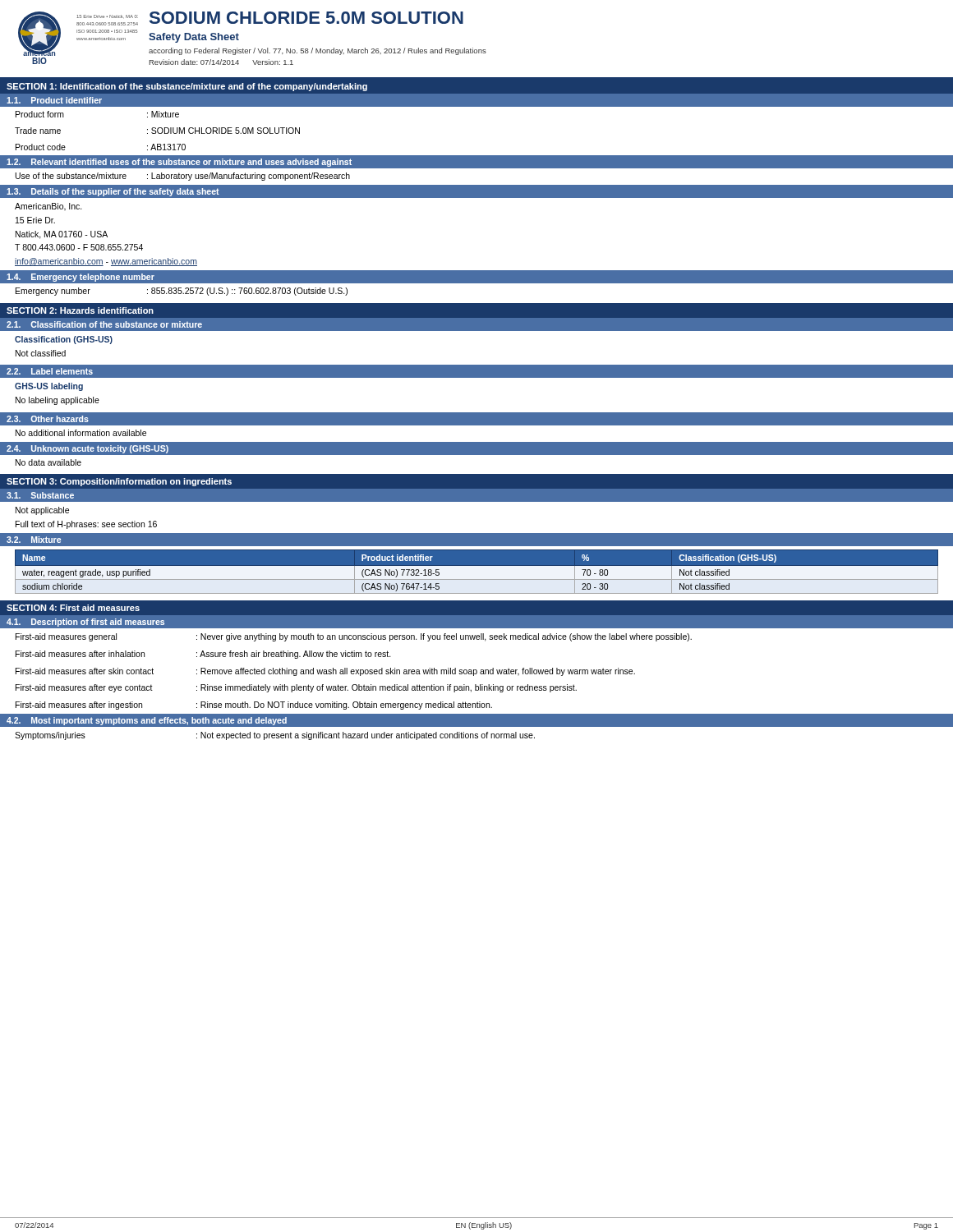Locate the section header that reads "SECTION 4: First aid measures"
The image size is (953, 1232).
point(73,608)
